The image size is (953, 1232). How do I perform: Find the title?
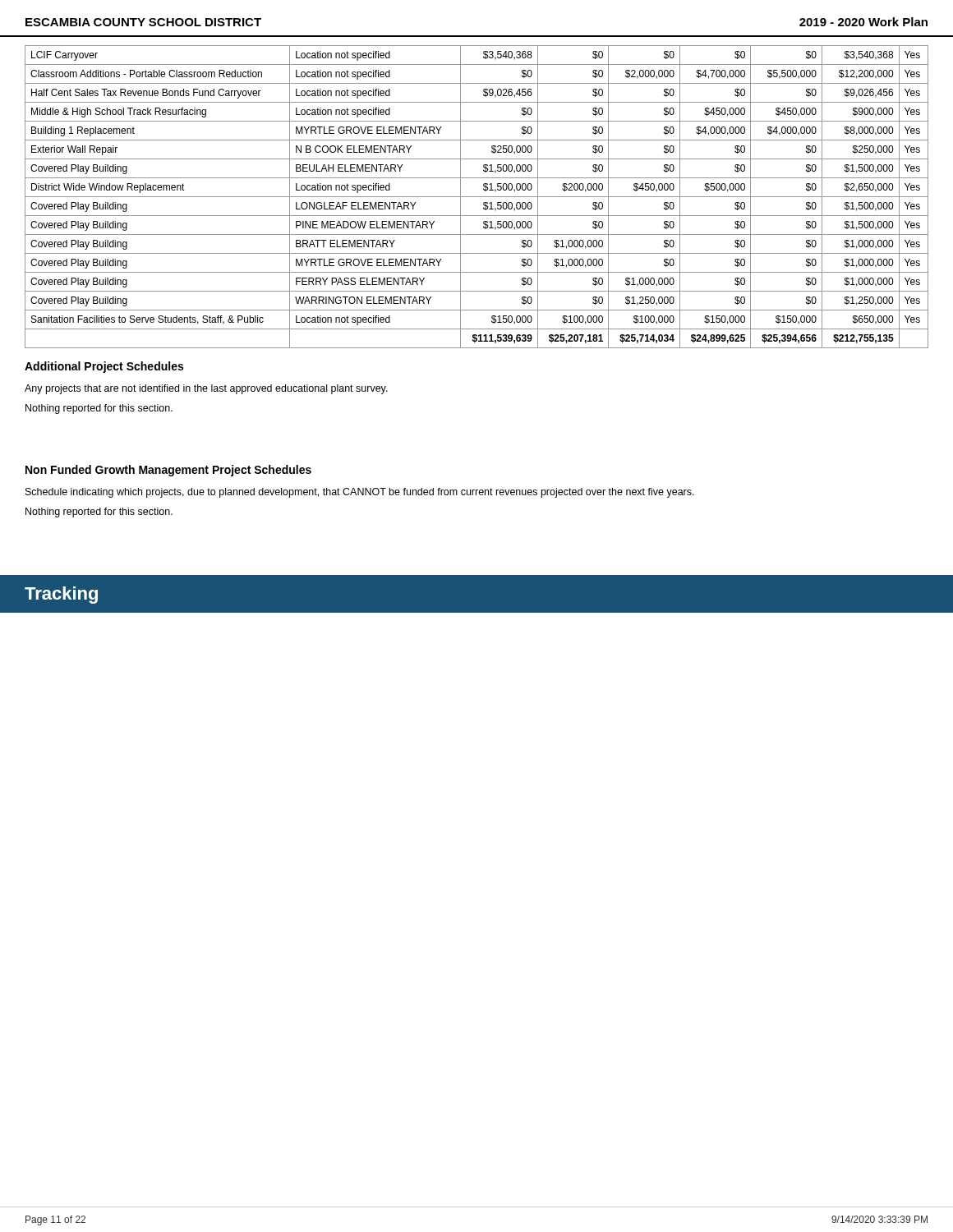(62, 593)
